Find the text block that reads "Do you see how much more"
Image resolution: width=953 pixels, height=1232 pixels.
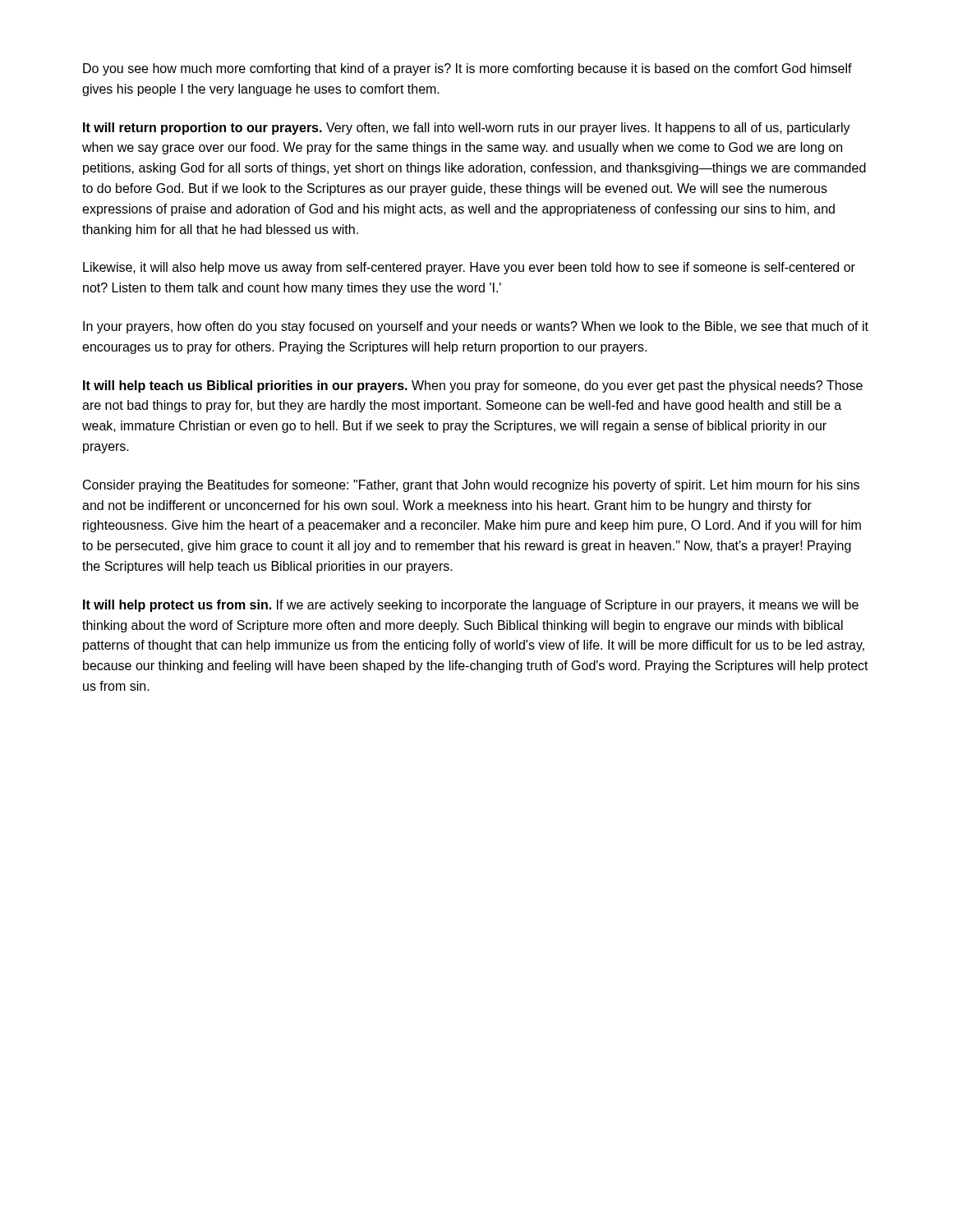pos(467,79)
